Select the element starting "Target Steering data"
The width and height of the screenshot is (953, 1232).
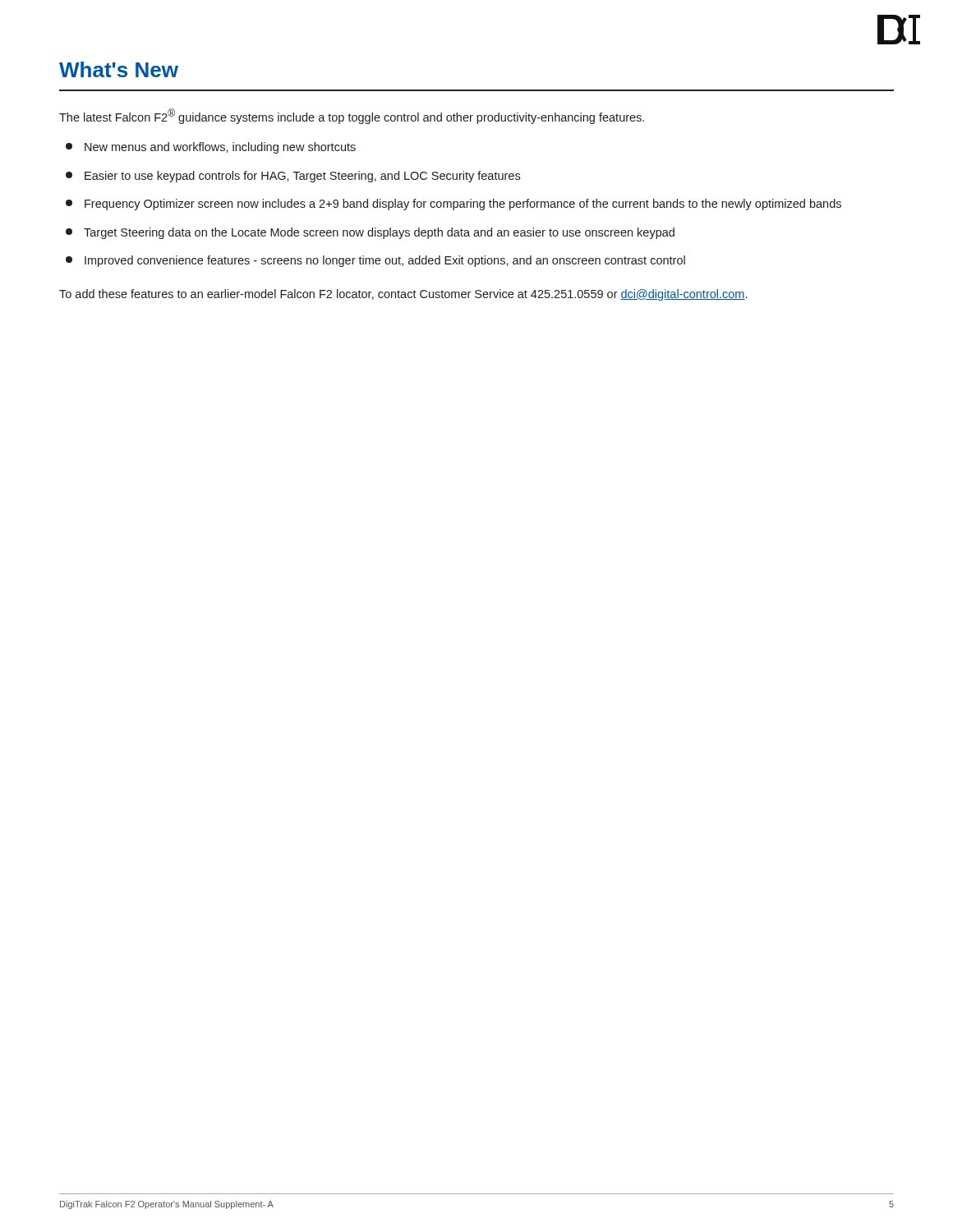point(480,232)
